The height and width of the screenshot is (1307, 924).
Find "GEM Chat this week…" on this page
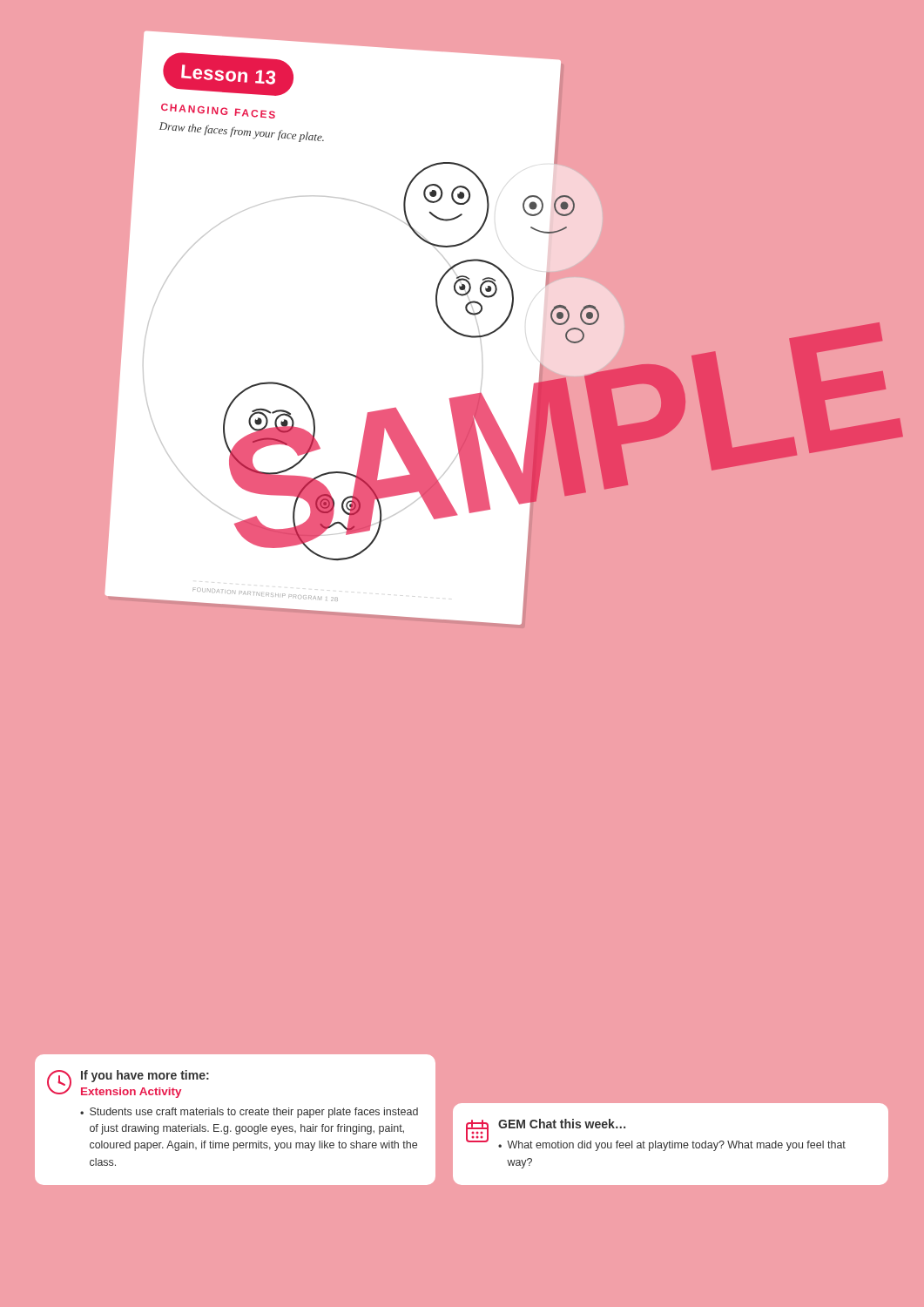[562, 1124]
